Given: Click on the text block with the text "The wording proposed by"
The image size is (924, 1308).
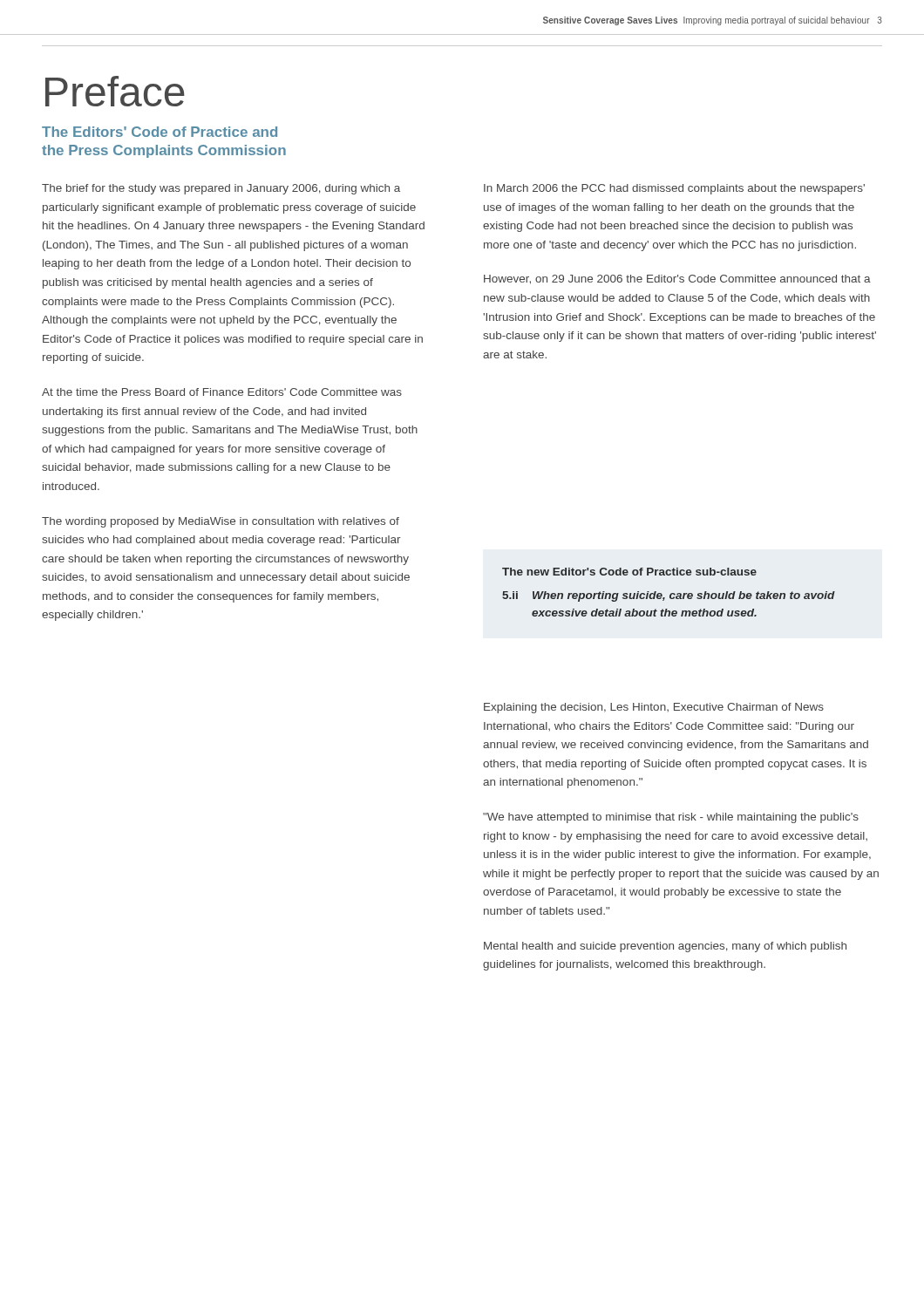Looking at the screenshot, I should (234, 568).
